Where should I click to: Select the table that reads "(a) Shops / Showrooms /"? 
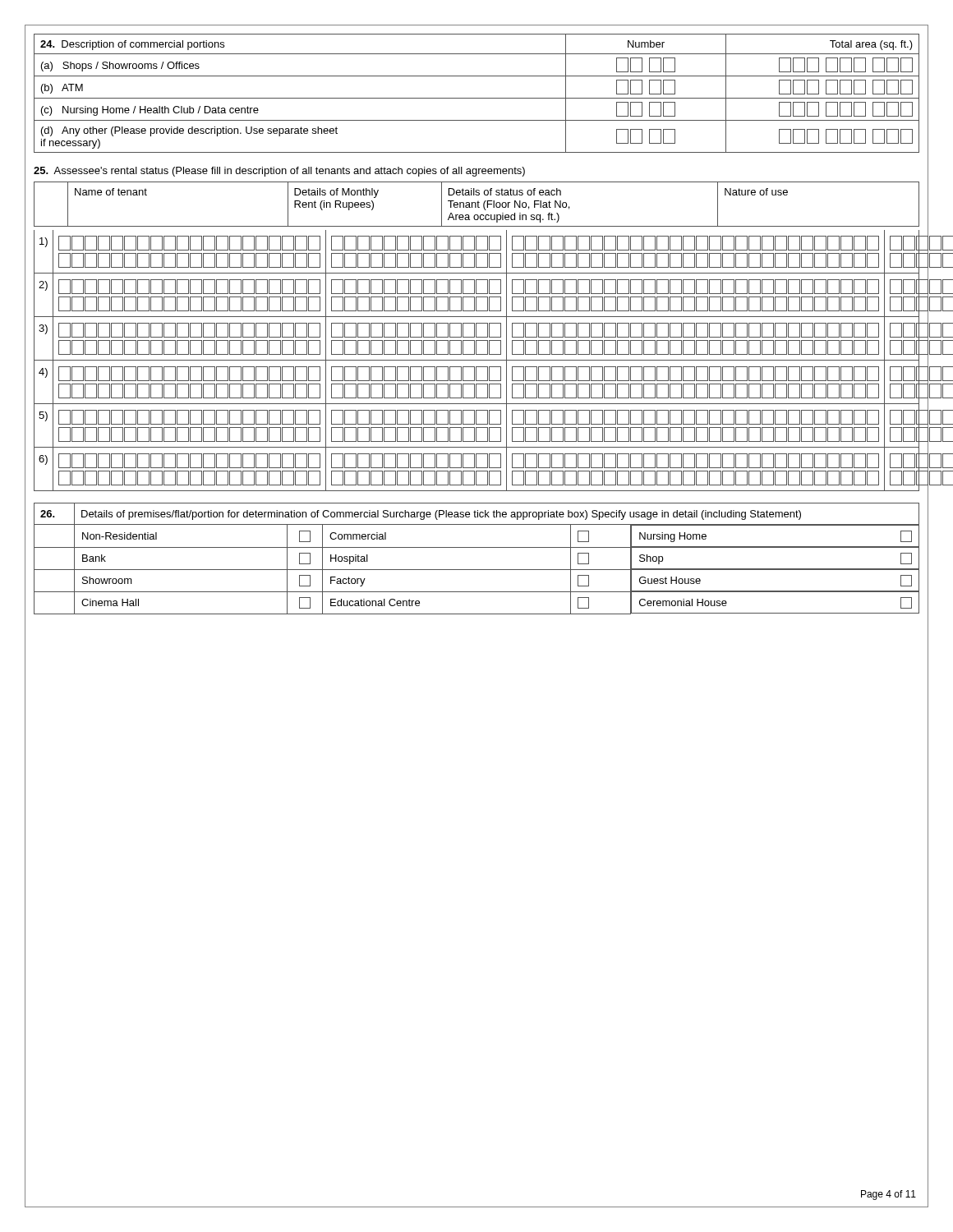pyautogui.click(x=476, y=93)
